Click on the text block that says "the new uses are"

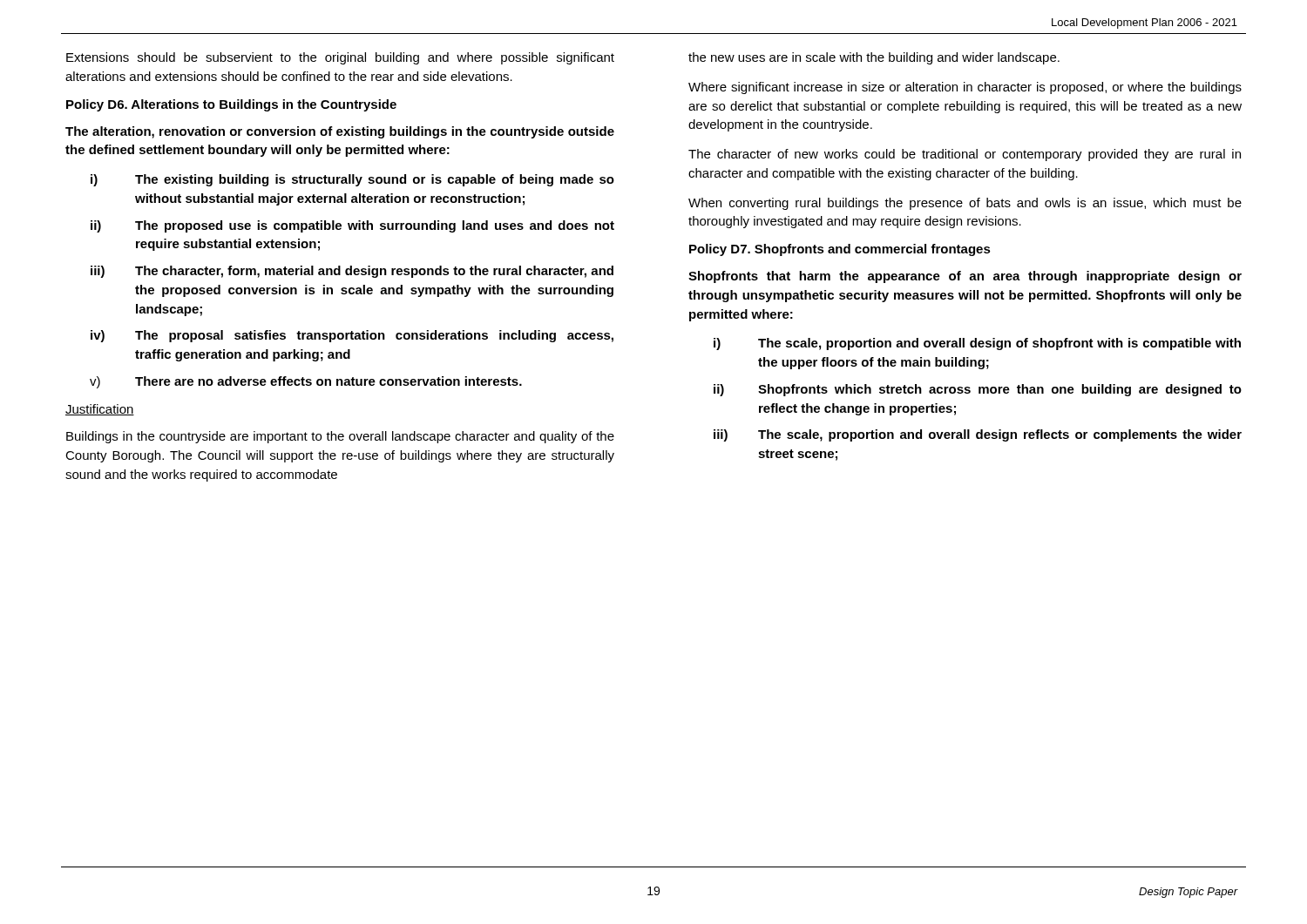965,57
